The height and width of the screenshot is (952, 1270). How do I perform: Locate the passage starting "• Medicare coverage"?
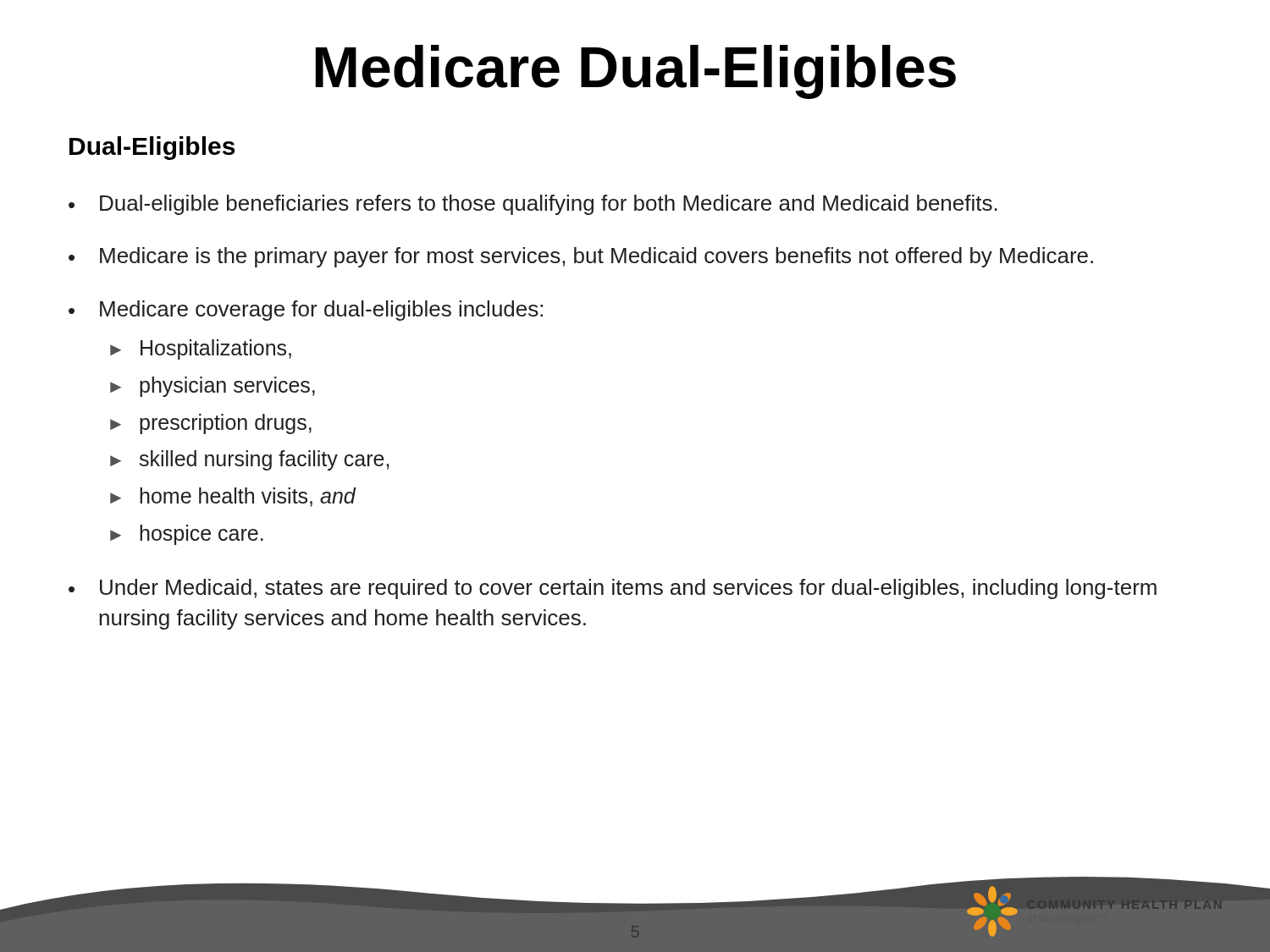[x=306, y=425]
